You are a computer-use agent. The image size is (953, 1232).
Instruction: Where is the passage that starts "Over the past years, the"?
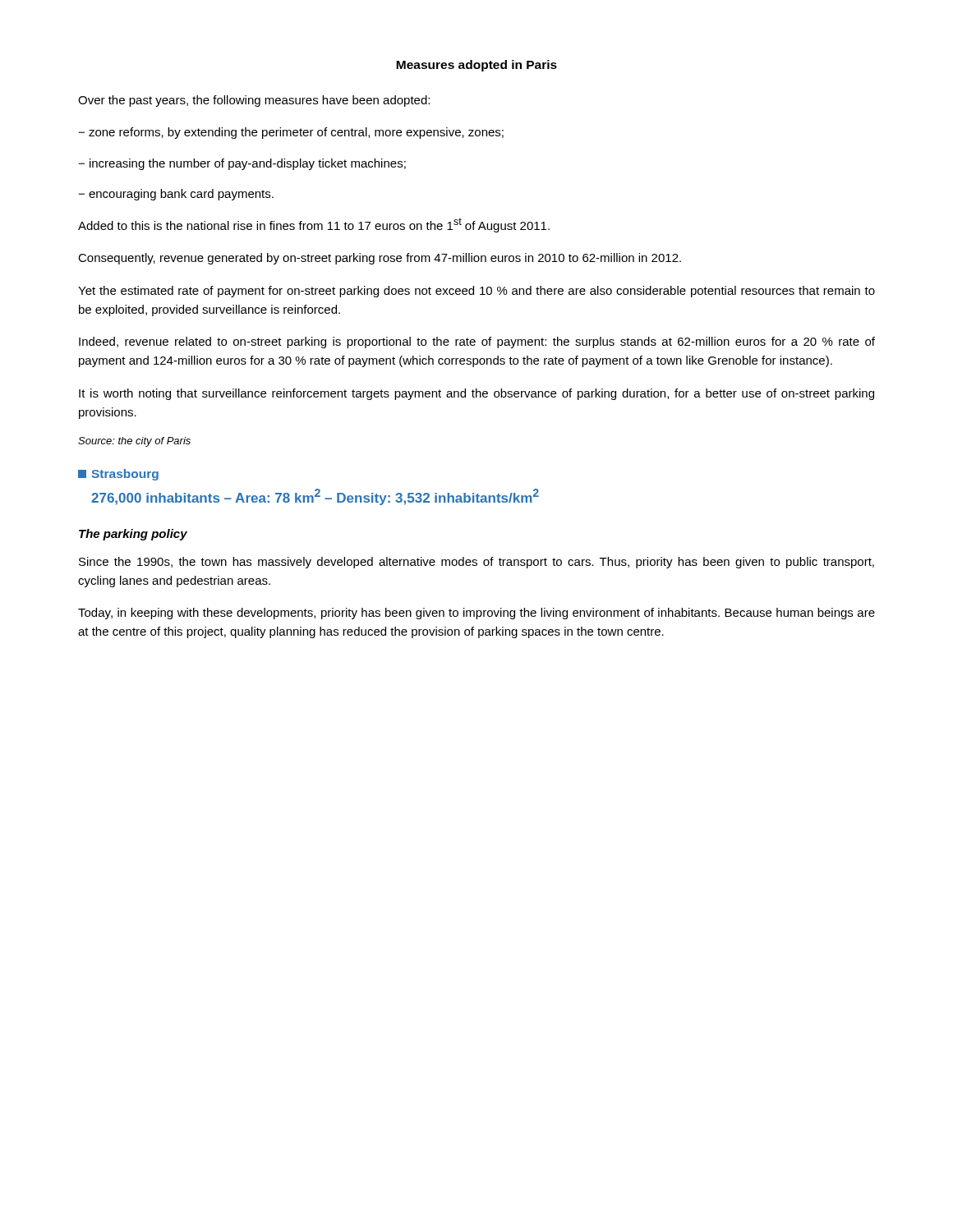click(x=254, y=100)
